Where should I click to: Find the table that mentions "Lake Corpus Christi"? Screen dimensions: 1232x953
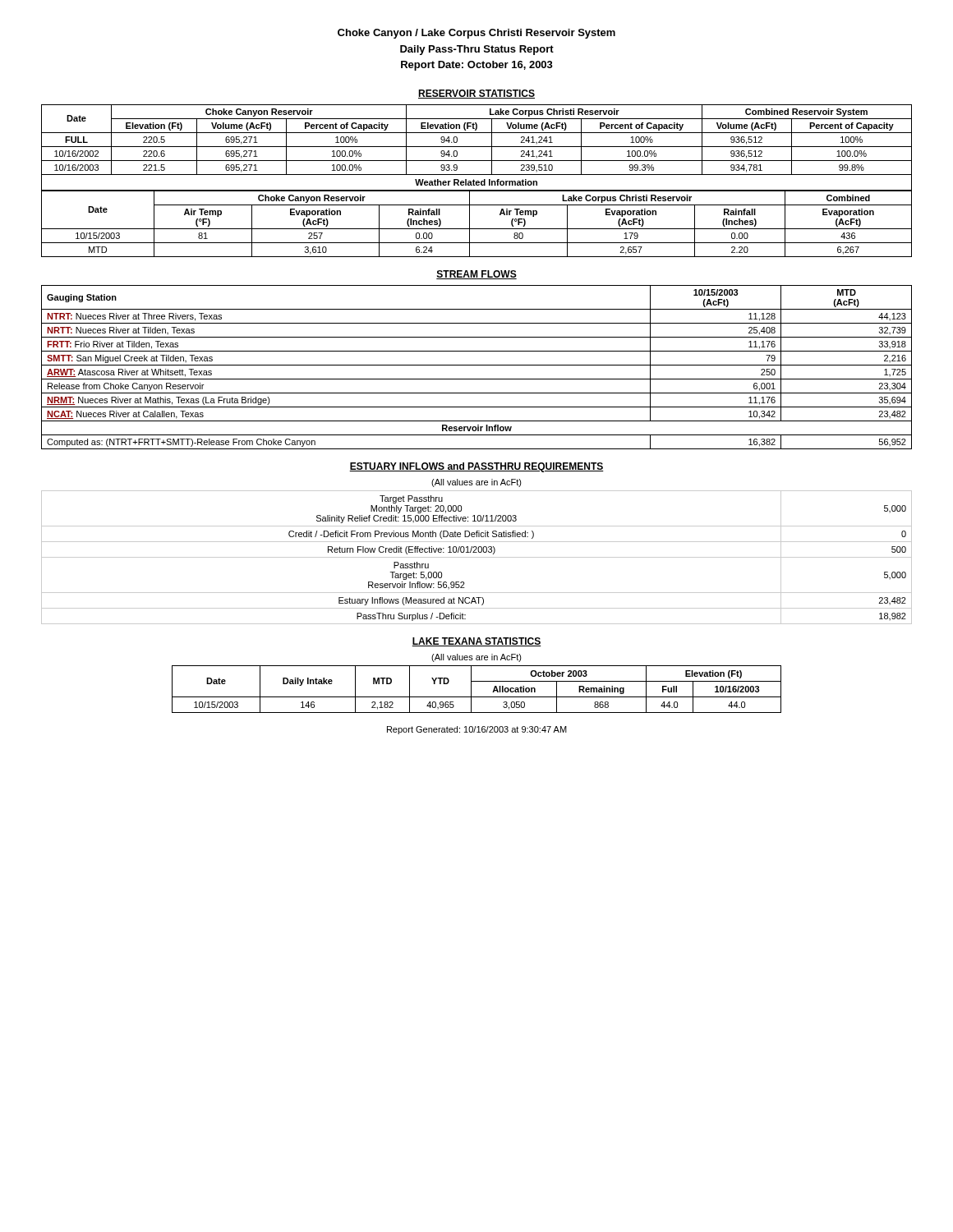point(476,180)
